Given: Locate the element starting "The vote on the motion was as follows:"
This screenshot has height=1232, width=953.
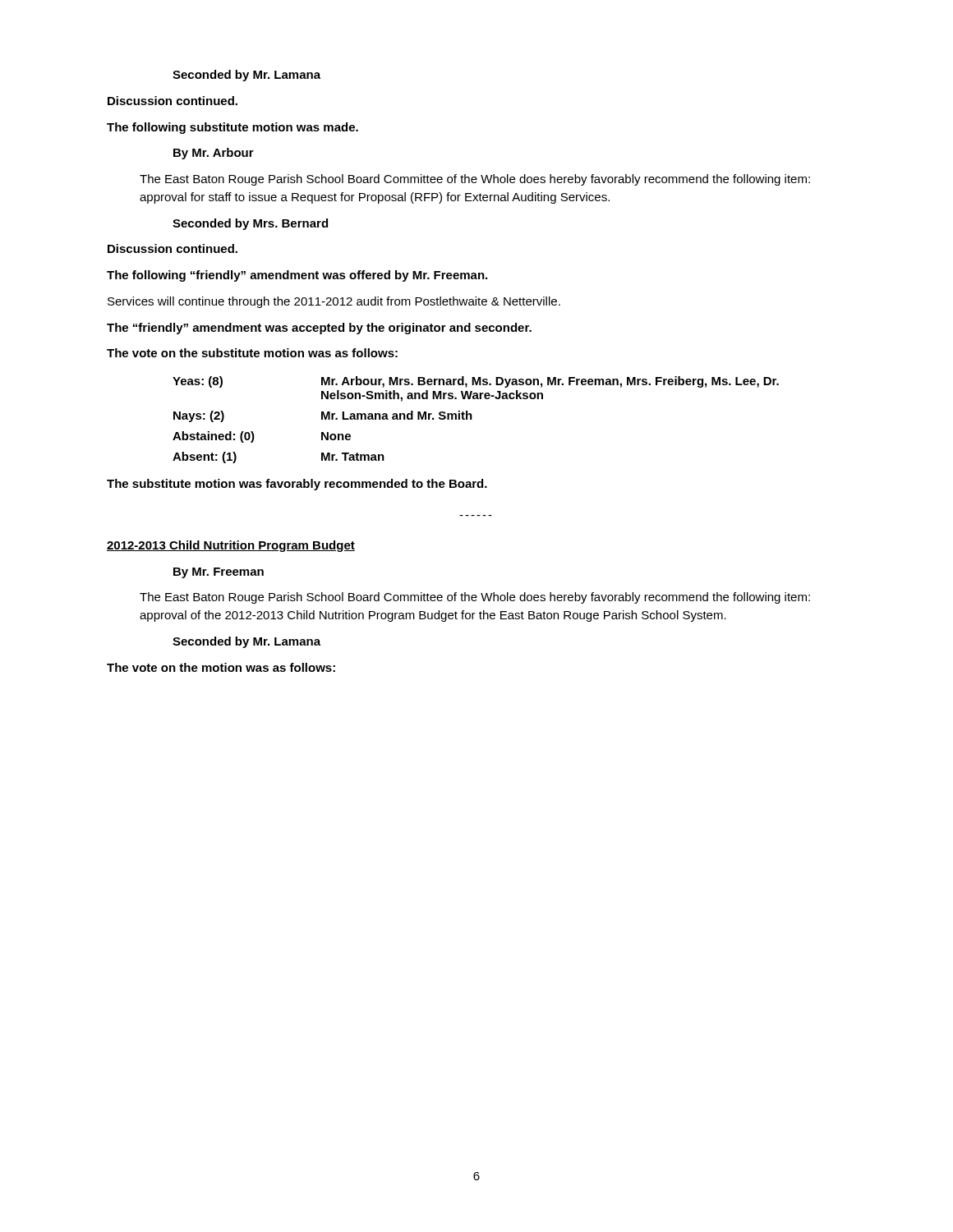Looking at the screenshot, I should (221, 667).
